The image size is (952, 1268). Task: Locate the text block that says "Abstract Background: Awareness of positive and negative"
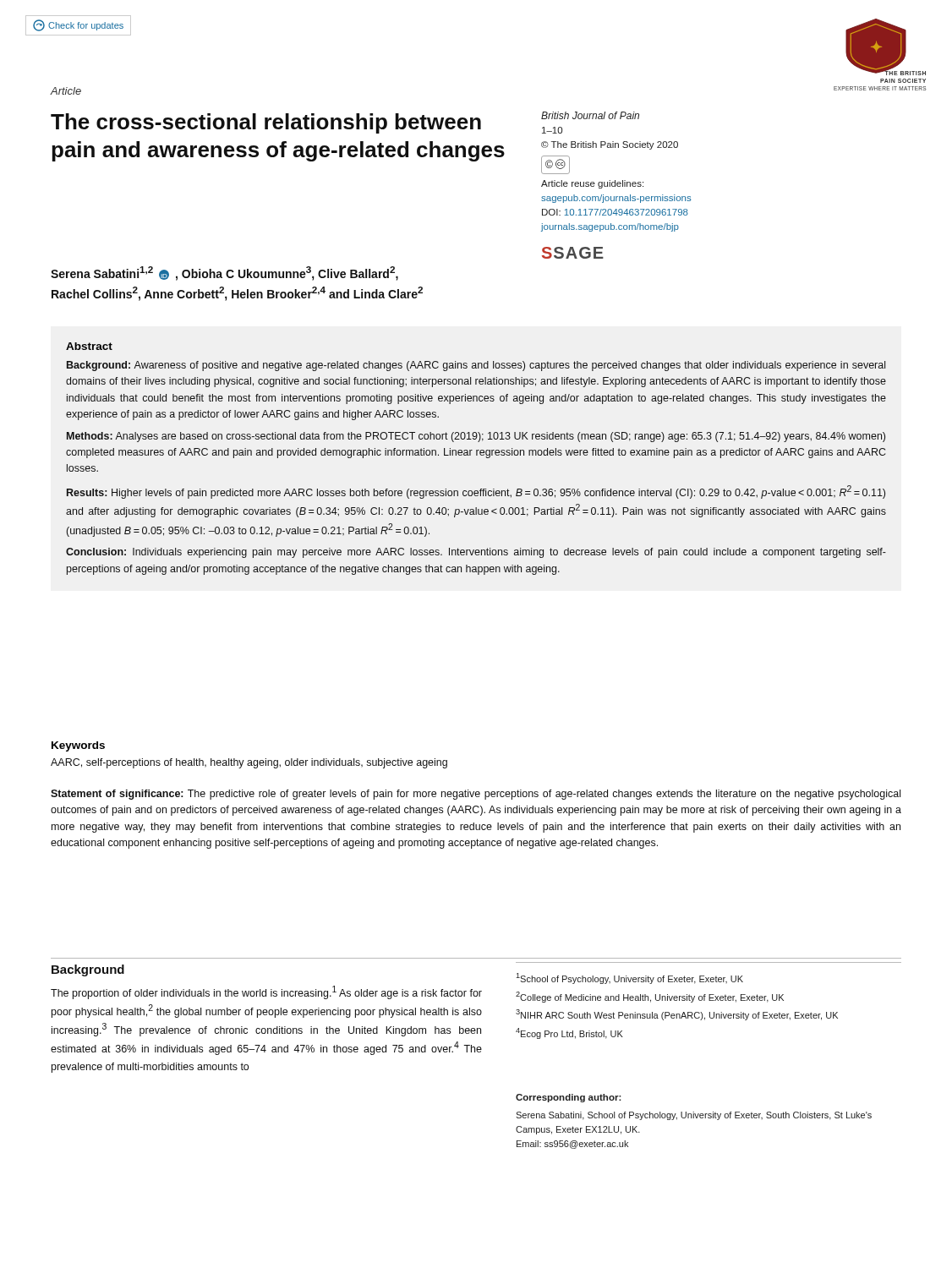click(476, 459)
